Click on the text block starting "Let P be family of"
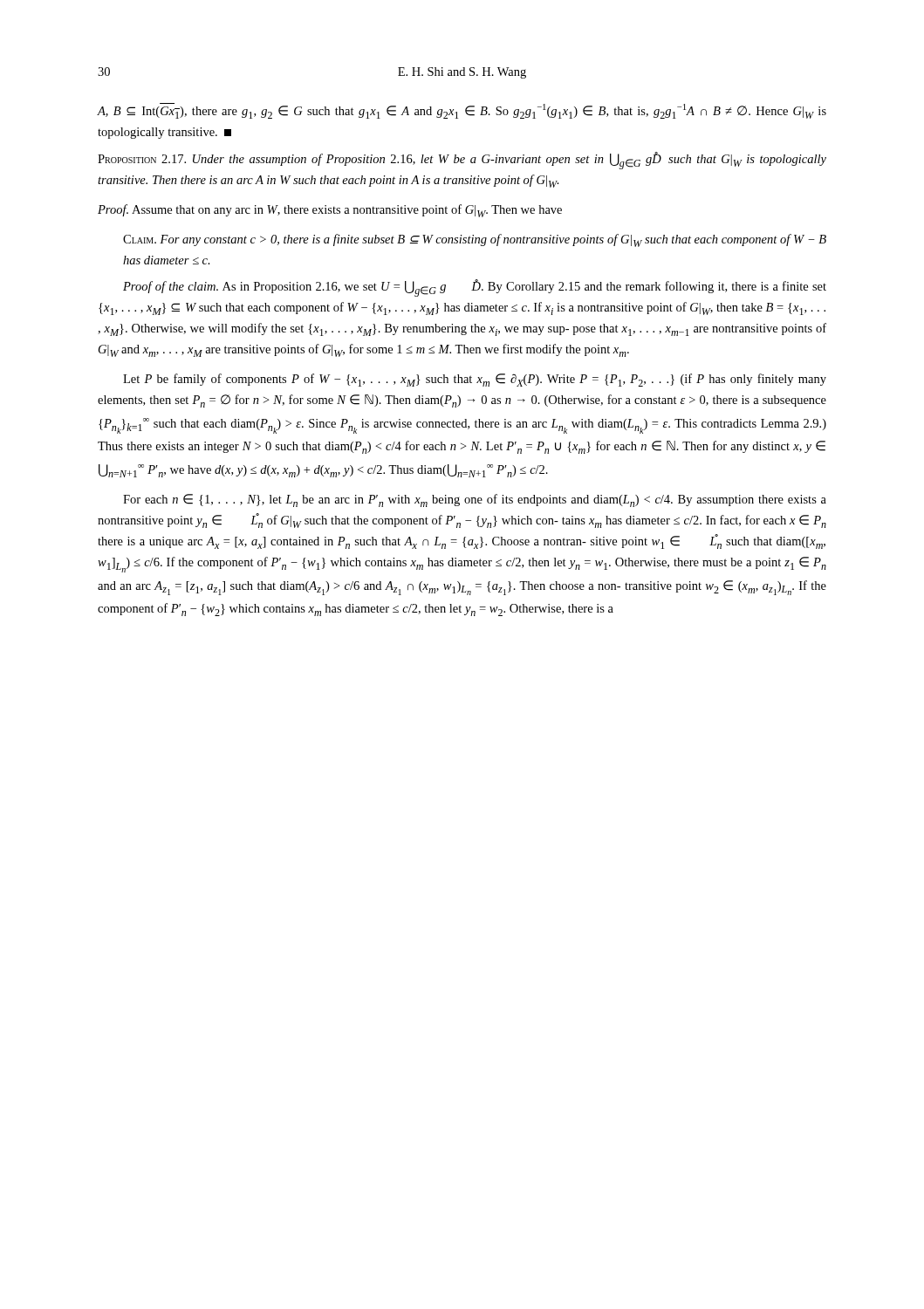This screenshot has height=1309, width=924. (462, 426)
